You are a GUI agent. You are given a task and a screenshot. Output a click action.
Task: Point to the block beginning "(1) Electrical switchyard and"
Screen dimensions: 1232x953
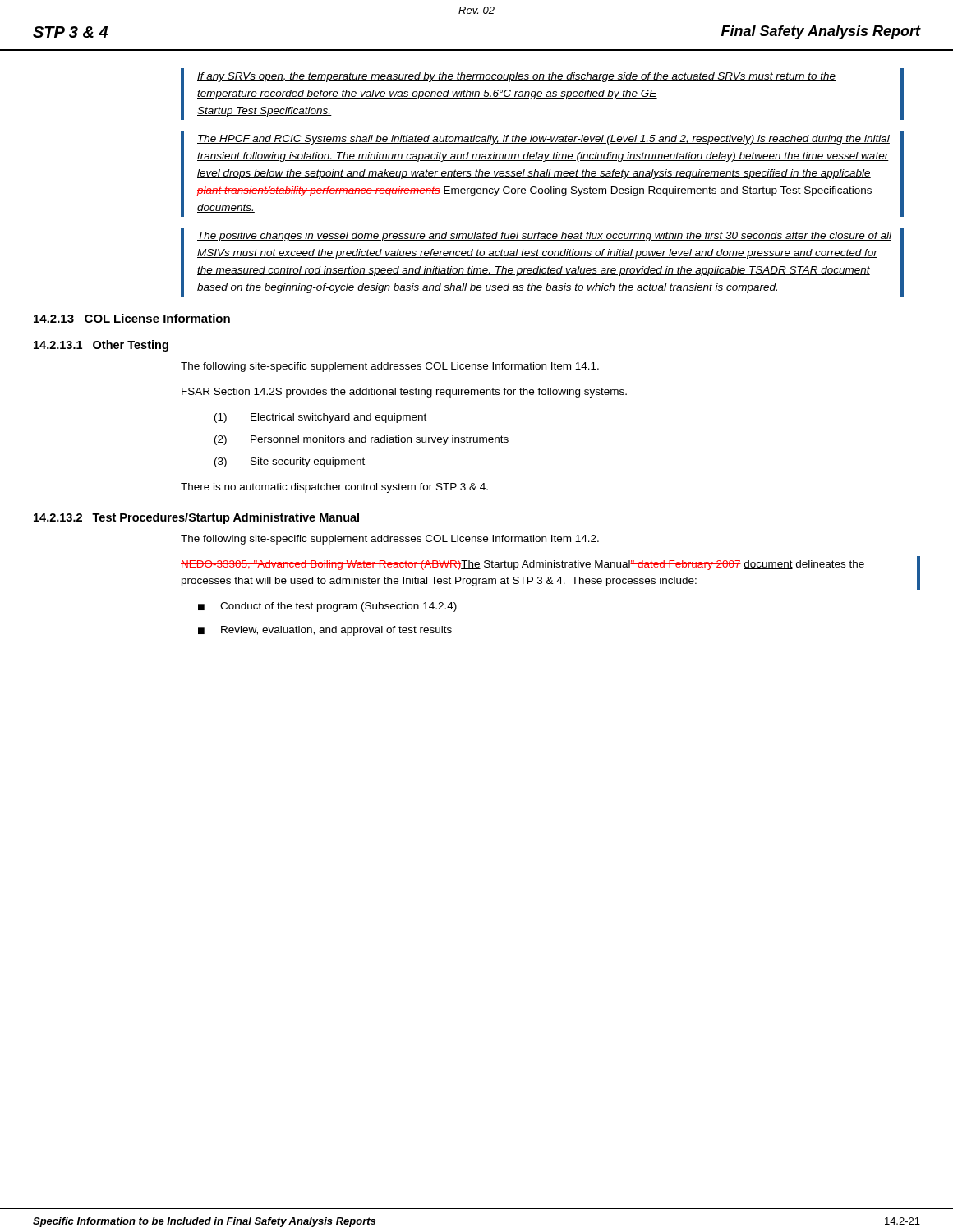point(320,418)
